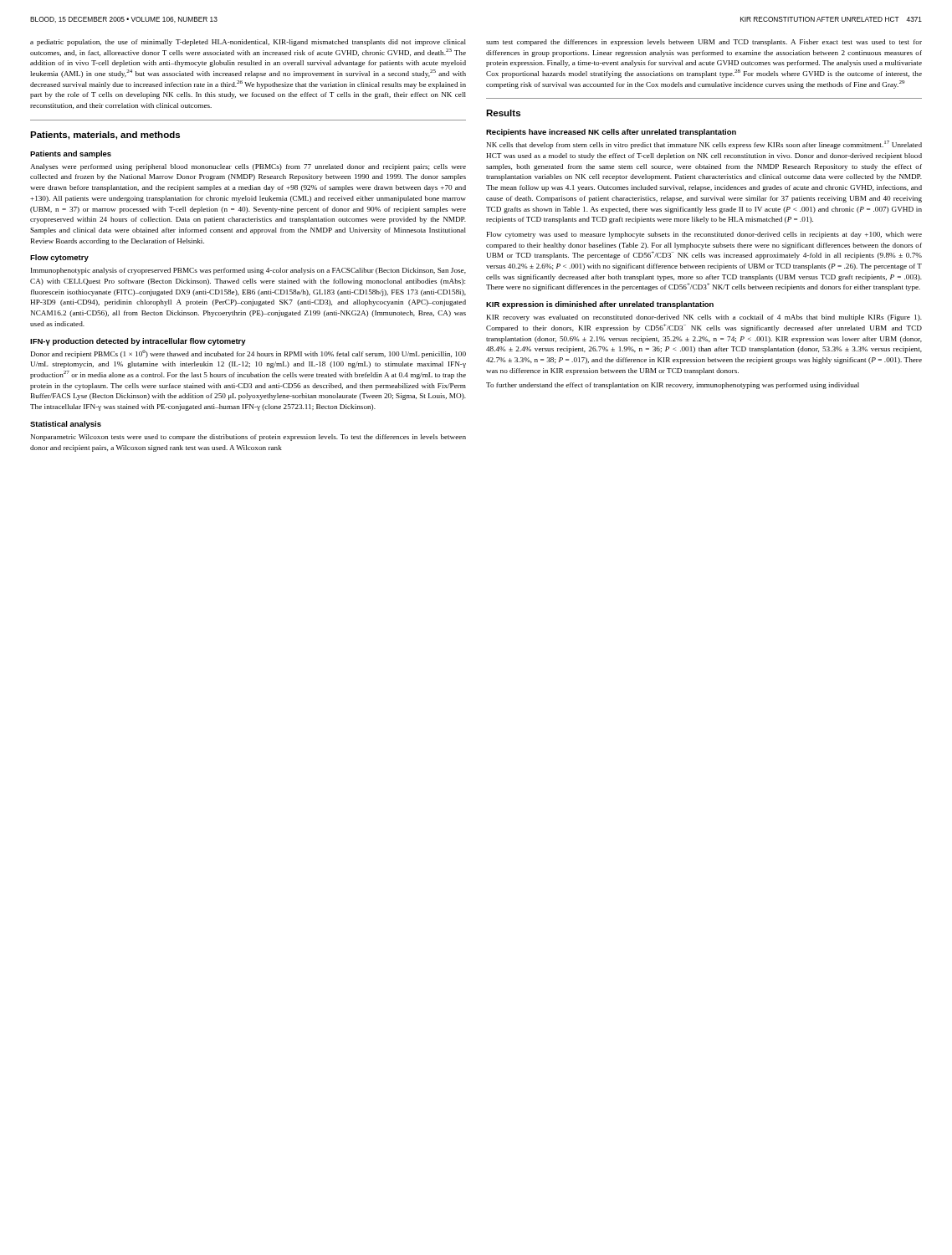The image size is (952, 1255).
Task: Click the passage that begins "Analyses were performed using peripheral blood mononuclear cells"
Action: tap(248, 204)
